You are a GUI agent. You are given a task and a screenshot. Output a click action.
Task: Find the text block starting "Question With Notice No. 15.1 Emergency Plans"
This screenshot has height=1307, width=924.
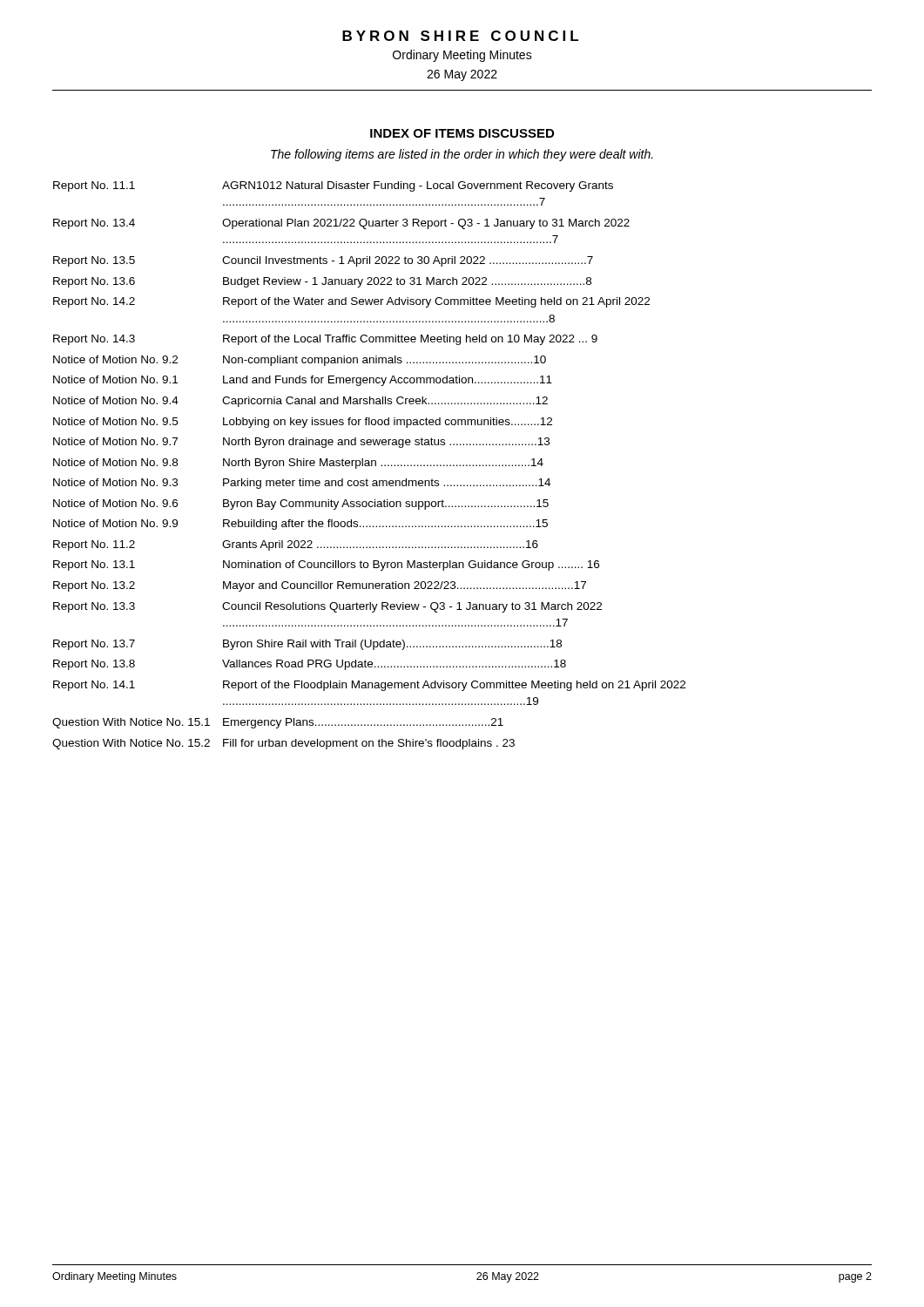coord(462,722)
